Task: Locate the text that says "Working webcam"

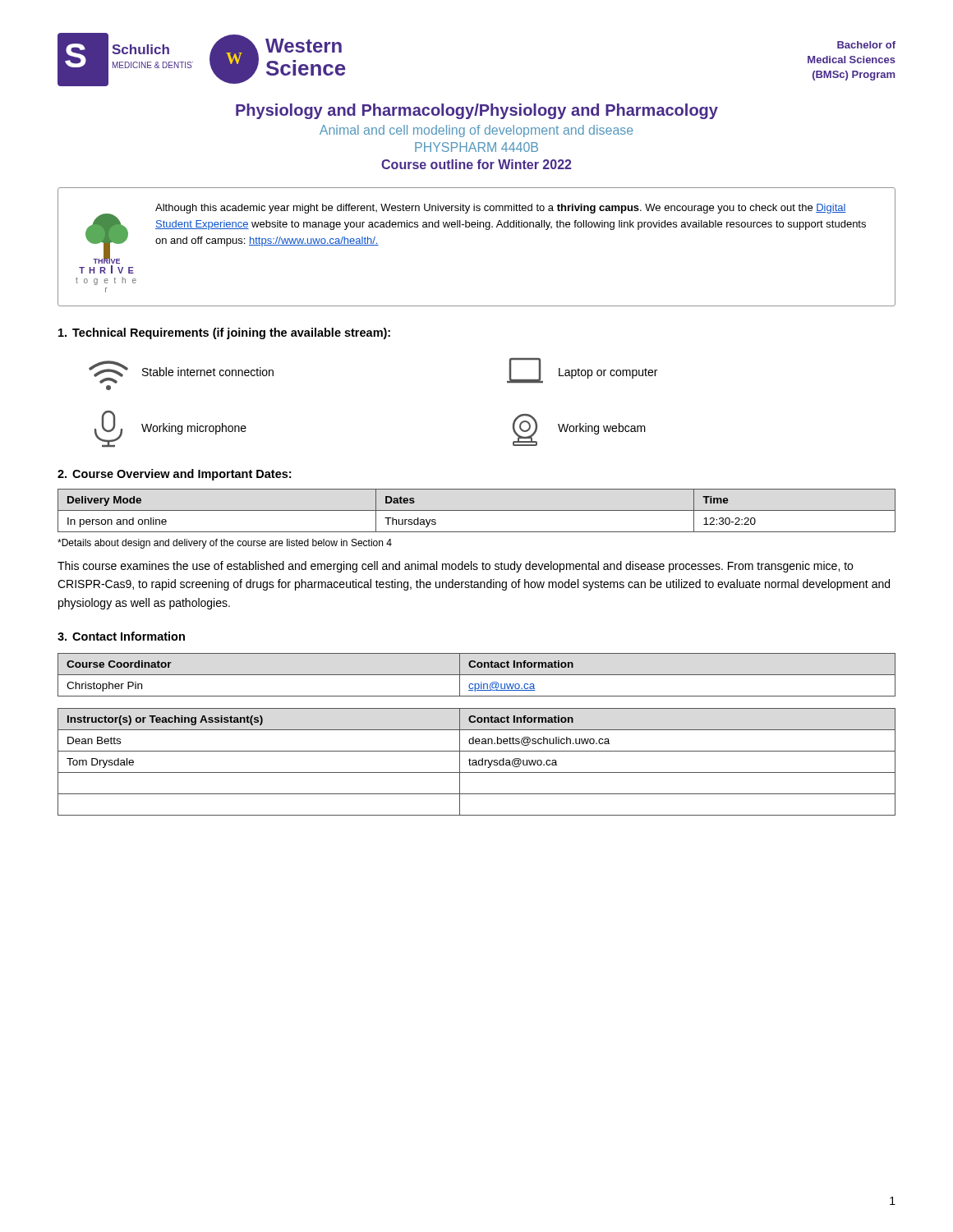Action: tap(575, 428)
